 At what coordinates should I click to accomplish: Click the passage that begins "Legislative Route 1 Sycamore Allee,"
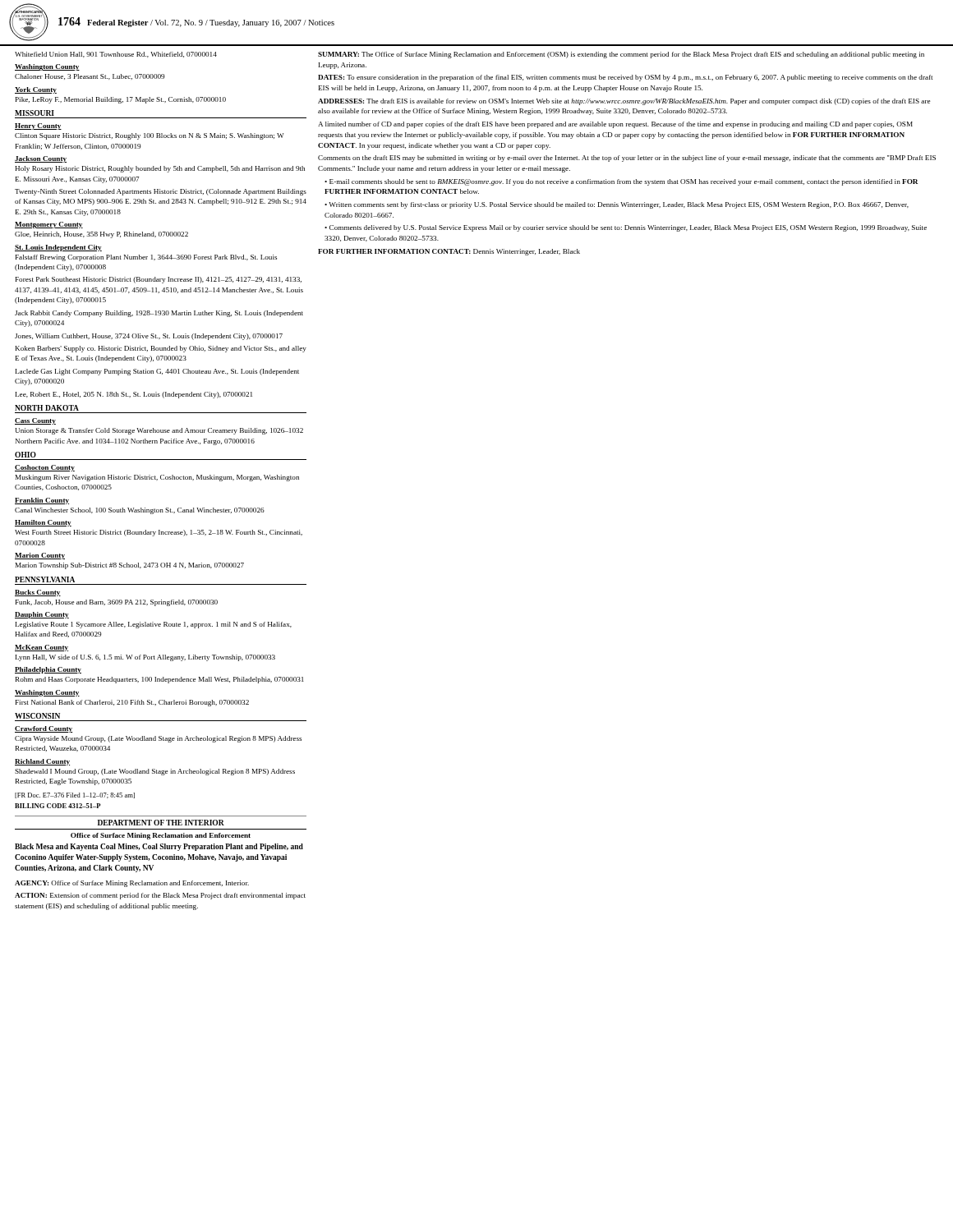click(x=153, y=629)
